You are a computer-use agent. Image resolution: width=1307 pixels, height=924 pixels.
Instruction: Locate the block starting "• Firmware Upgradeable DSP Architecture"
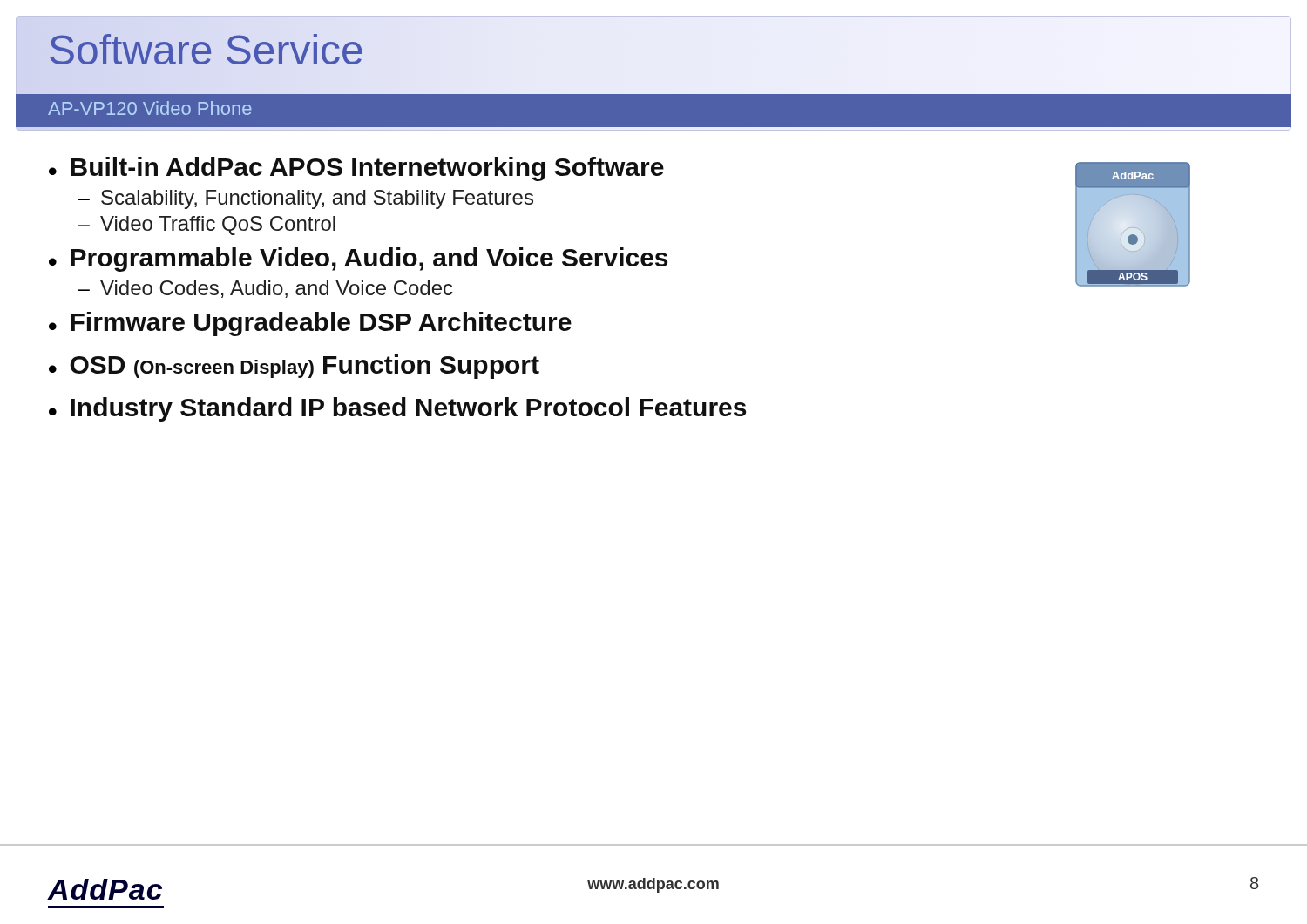coord(310,324)
